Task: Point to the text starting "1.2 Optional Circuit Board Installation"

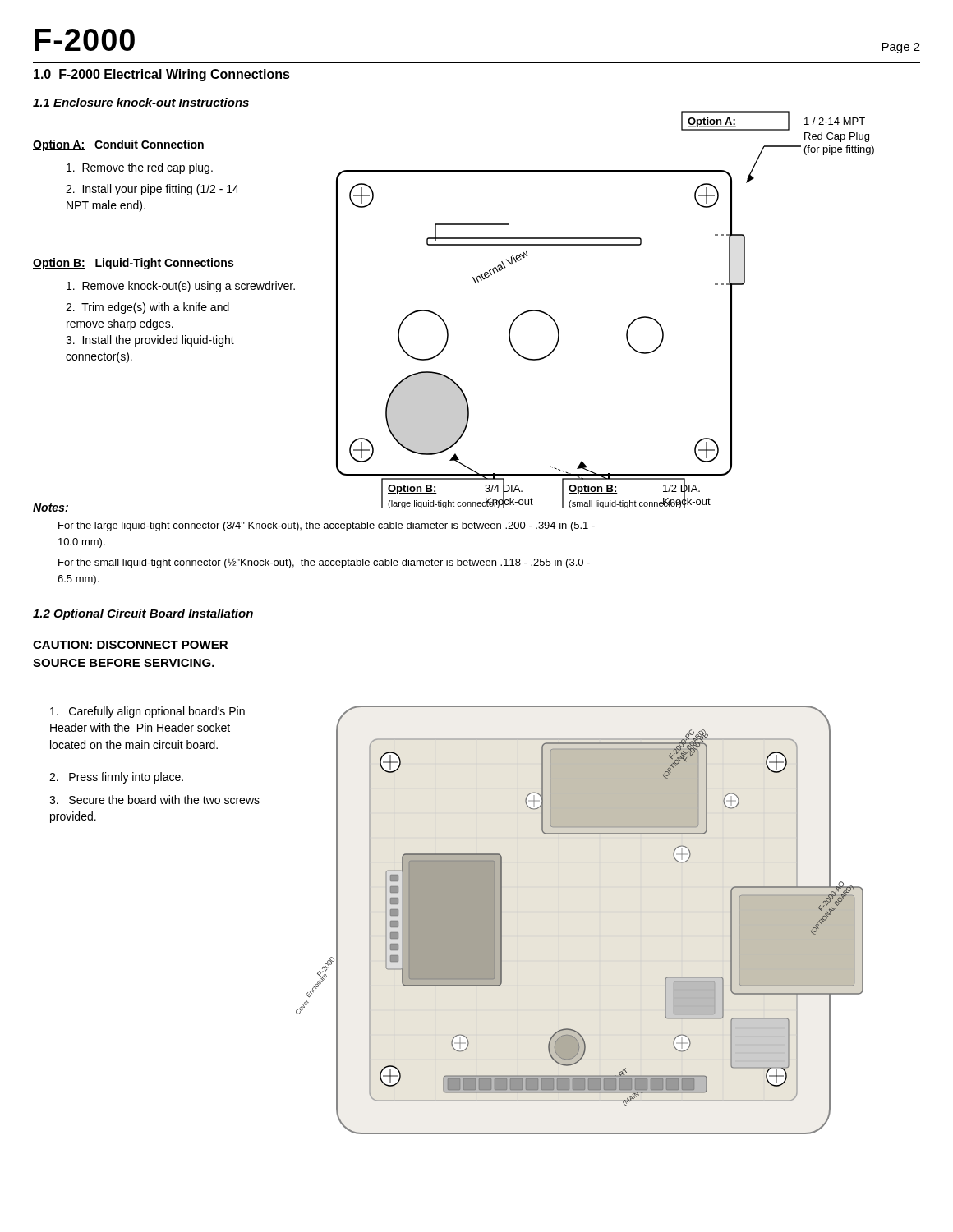Action: [x=143, y=613]
